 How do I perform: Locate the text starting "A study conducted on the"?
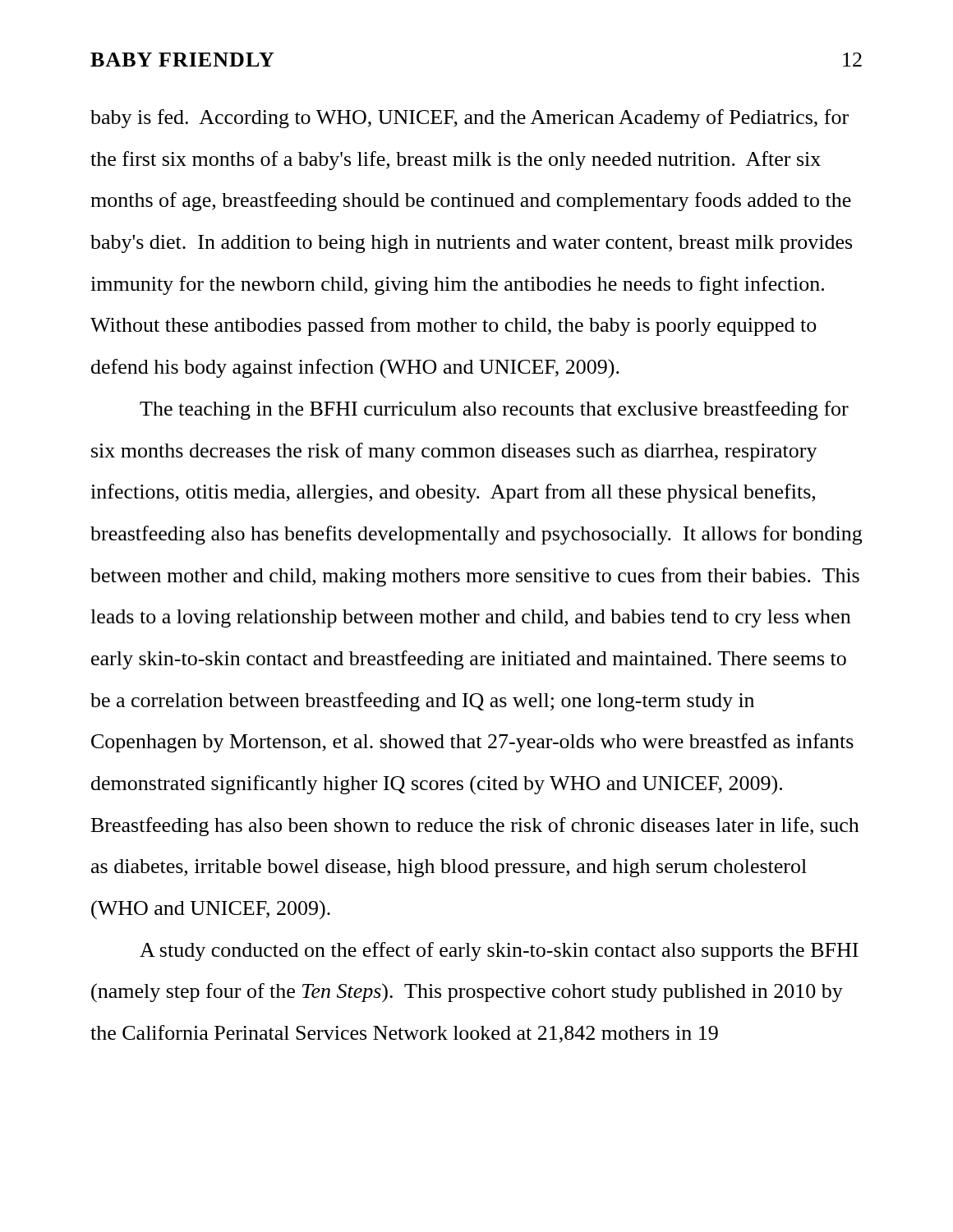(x=475, y=991)
